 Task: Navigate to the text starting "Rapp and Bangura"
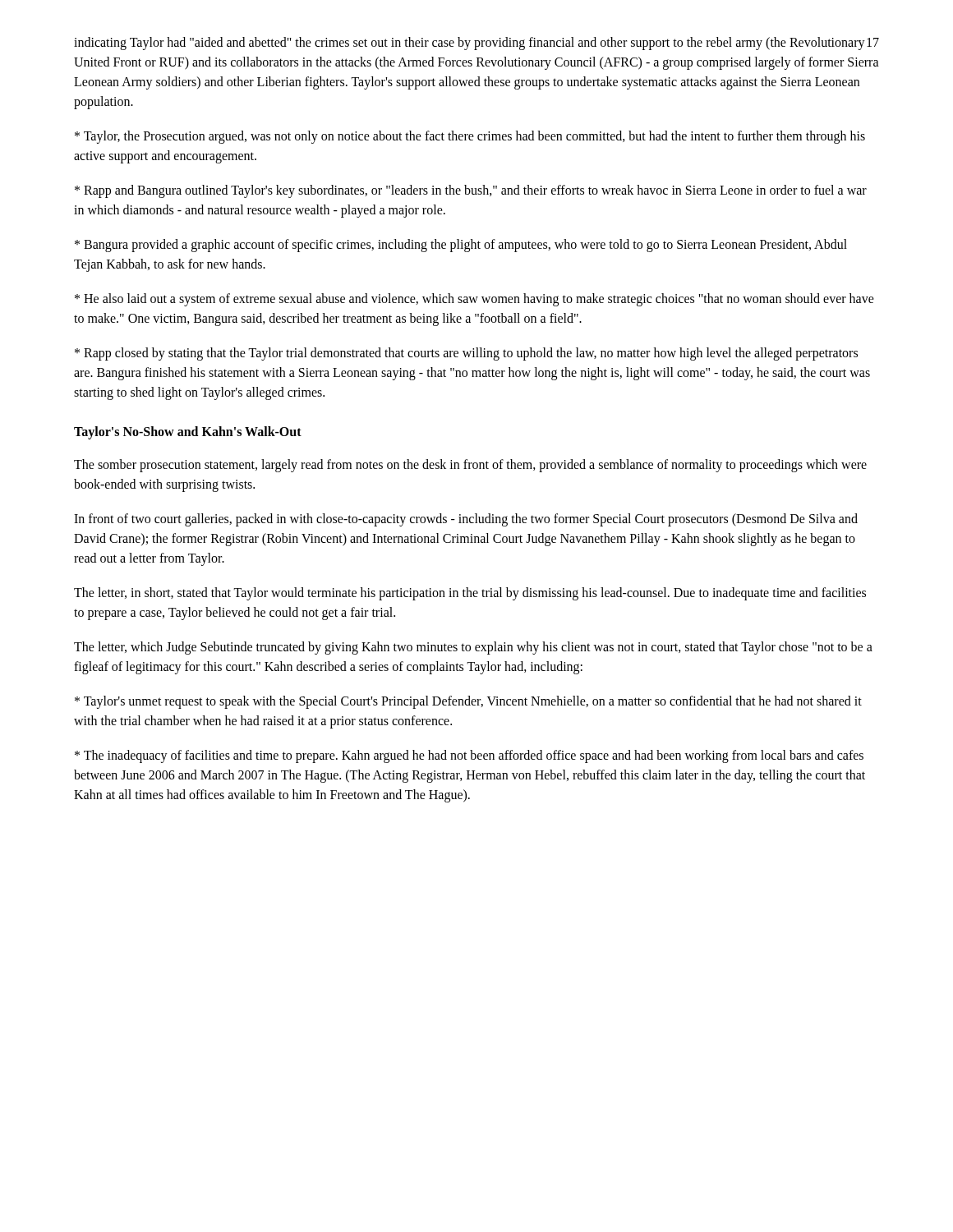[x=470, y=200]
